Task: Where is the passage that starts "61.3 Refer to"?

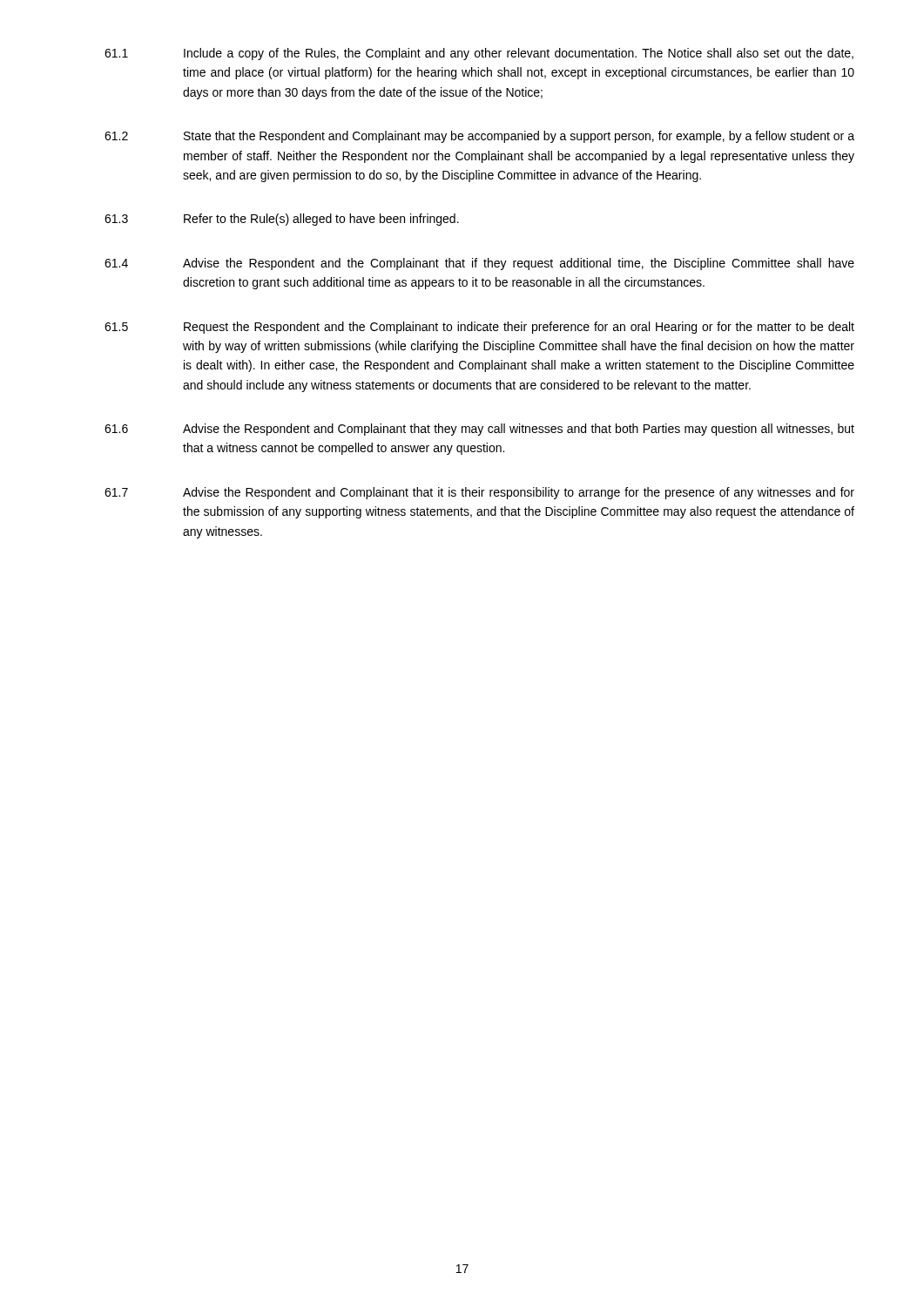Action: click(282, 220)
